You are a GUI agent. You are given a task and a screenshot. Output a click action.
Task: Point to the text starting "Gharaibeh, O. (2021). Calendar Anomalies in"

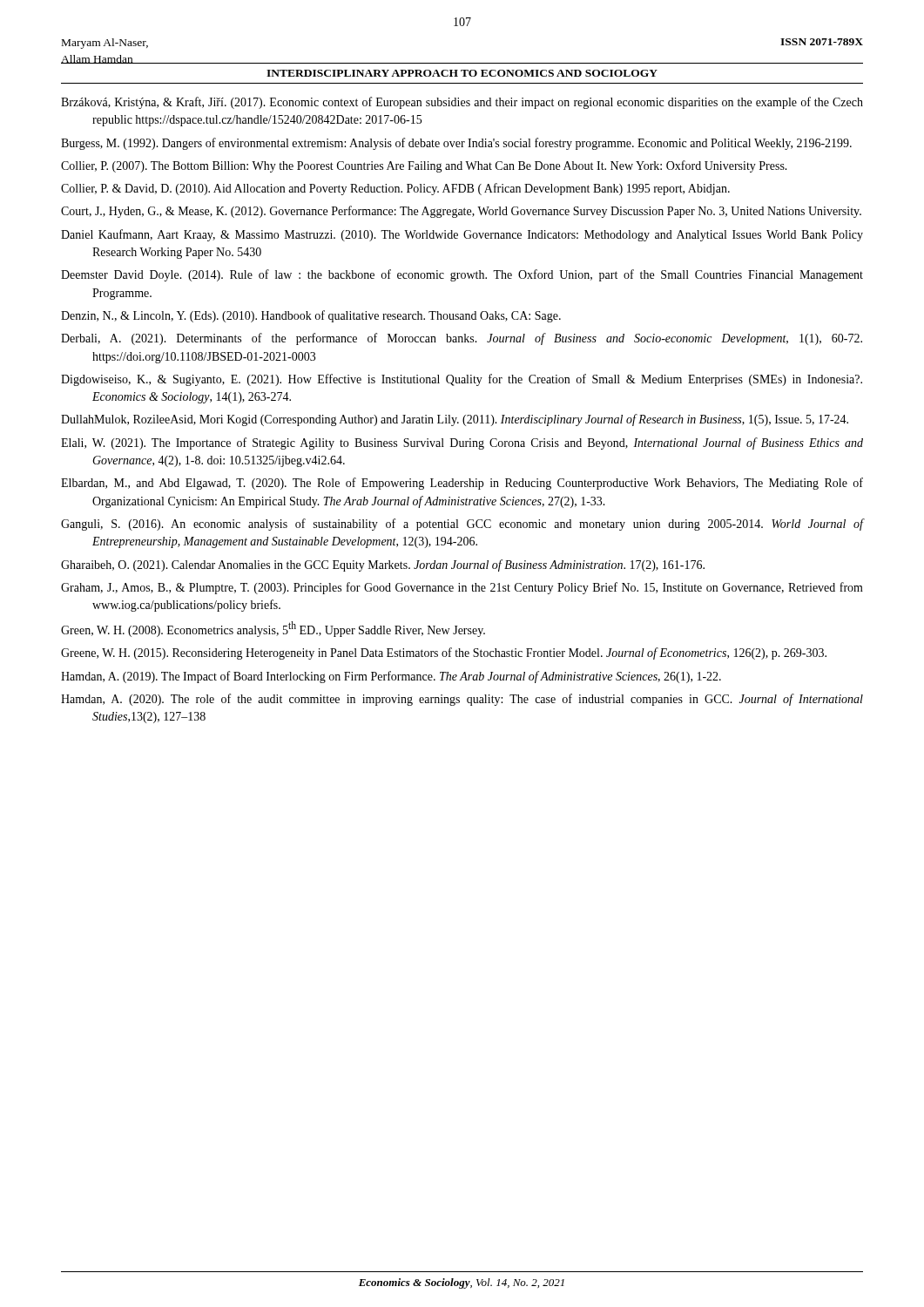383,565
